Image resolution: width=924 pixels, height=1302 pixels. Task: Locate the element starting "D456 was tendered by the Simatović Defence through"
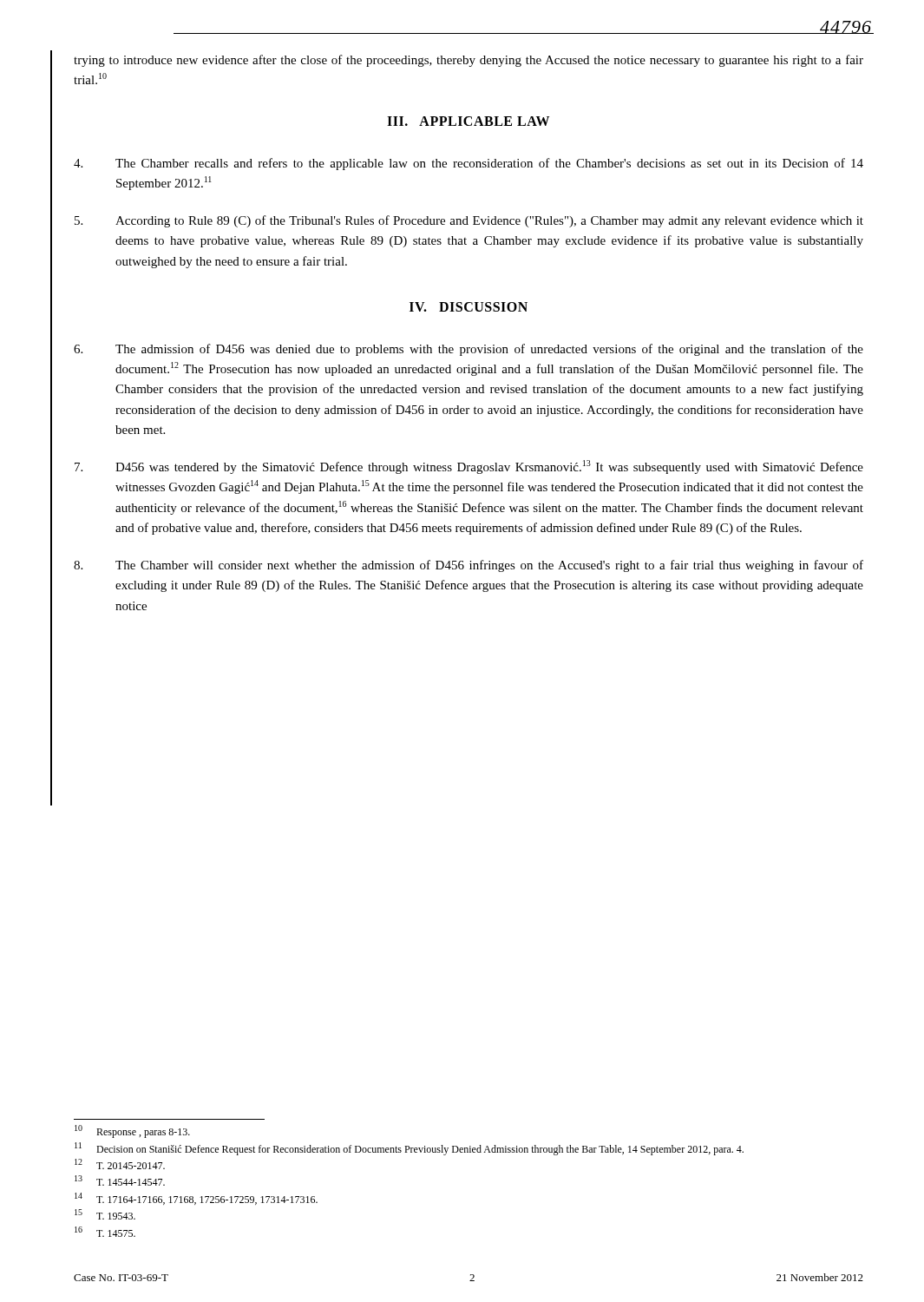tap(469, 498)
